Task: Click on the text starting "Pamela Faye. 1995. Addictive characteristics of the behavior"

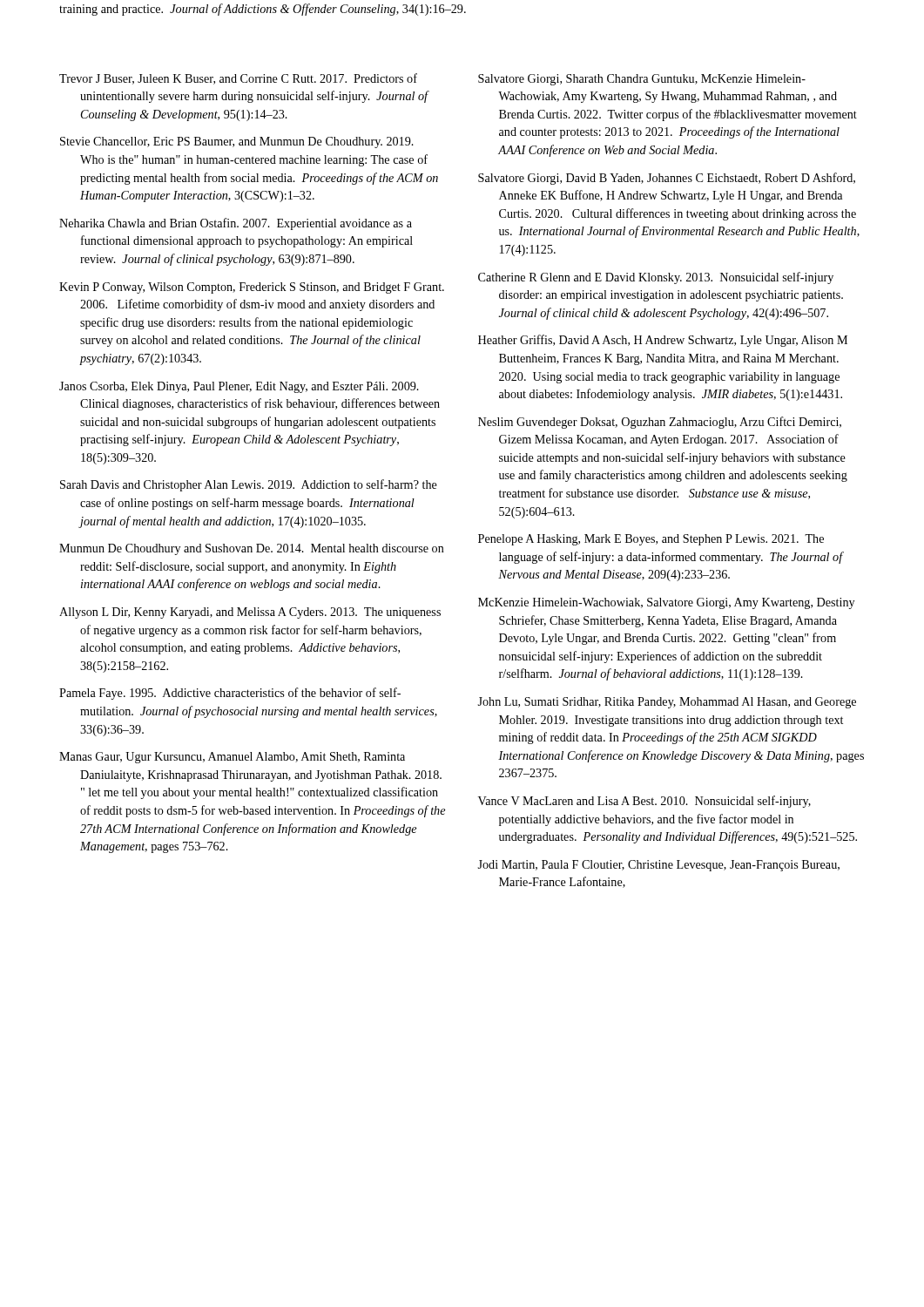Action: (248, 711)
